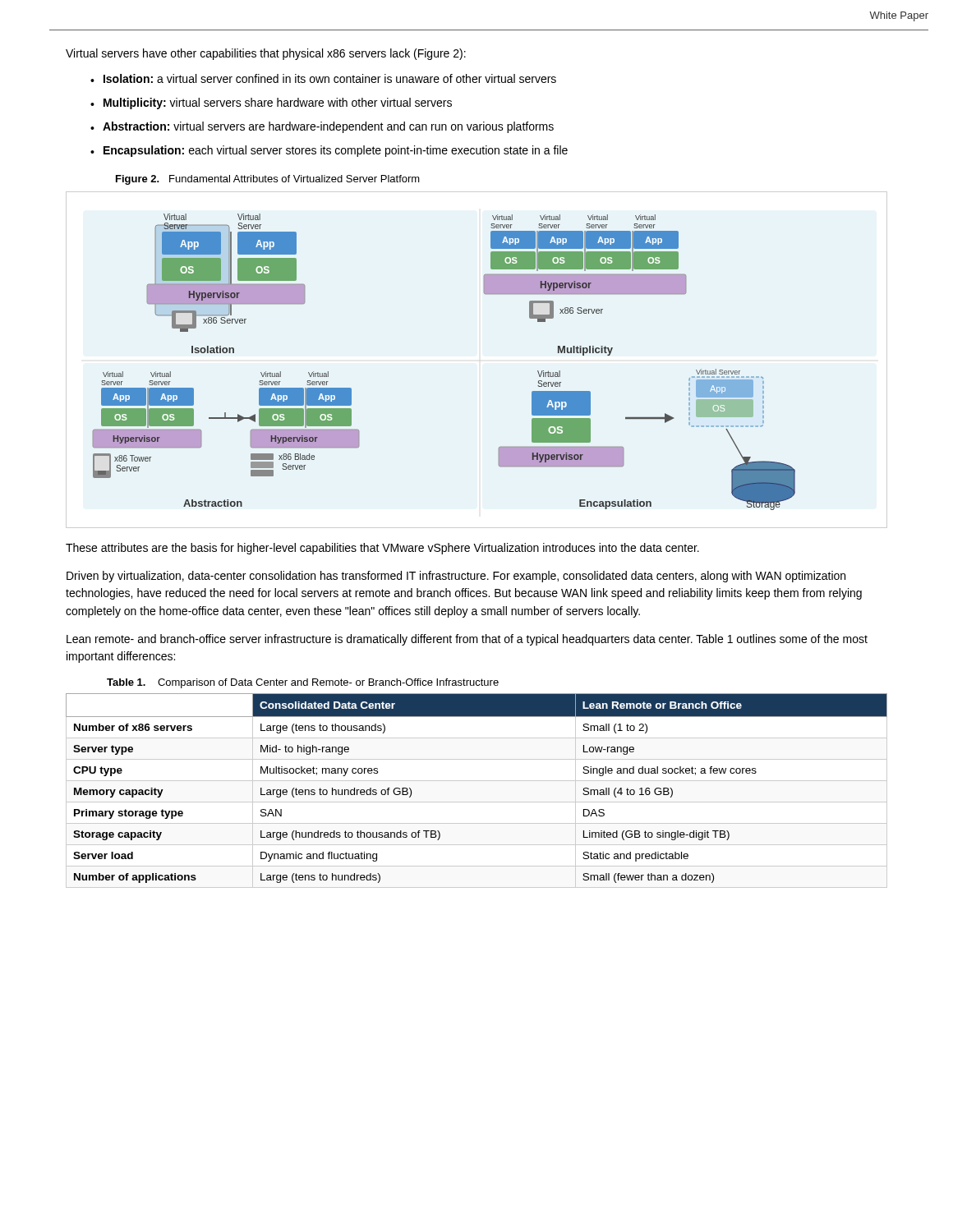Select the text block that reads "Lean remote- and branch-office server"
953x1232 pixels.
coord(467,648)
